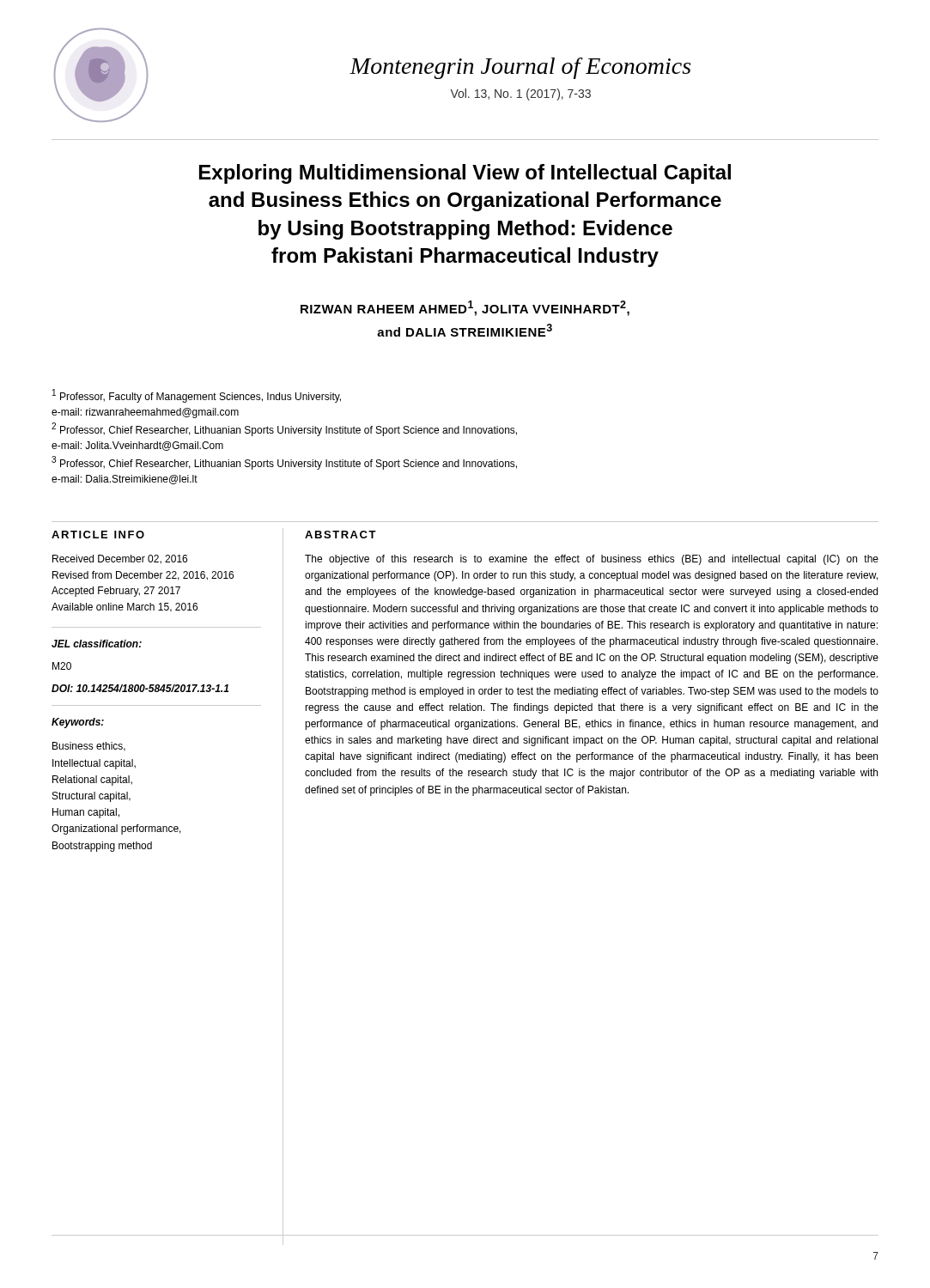Point to the passage starting "Structural capital,"
The image size is (930, 1288).
tap(91, 796)
